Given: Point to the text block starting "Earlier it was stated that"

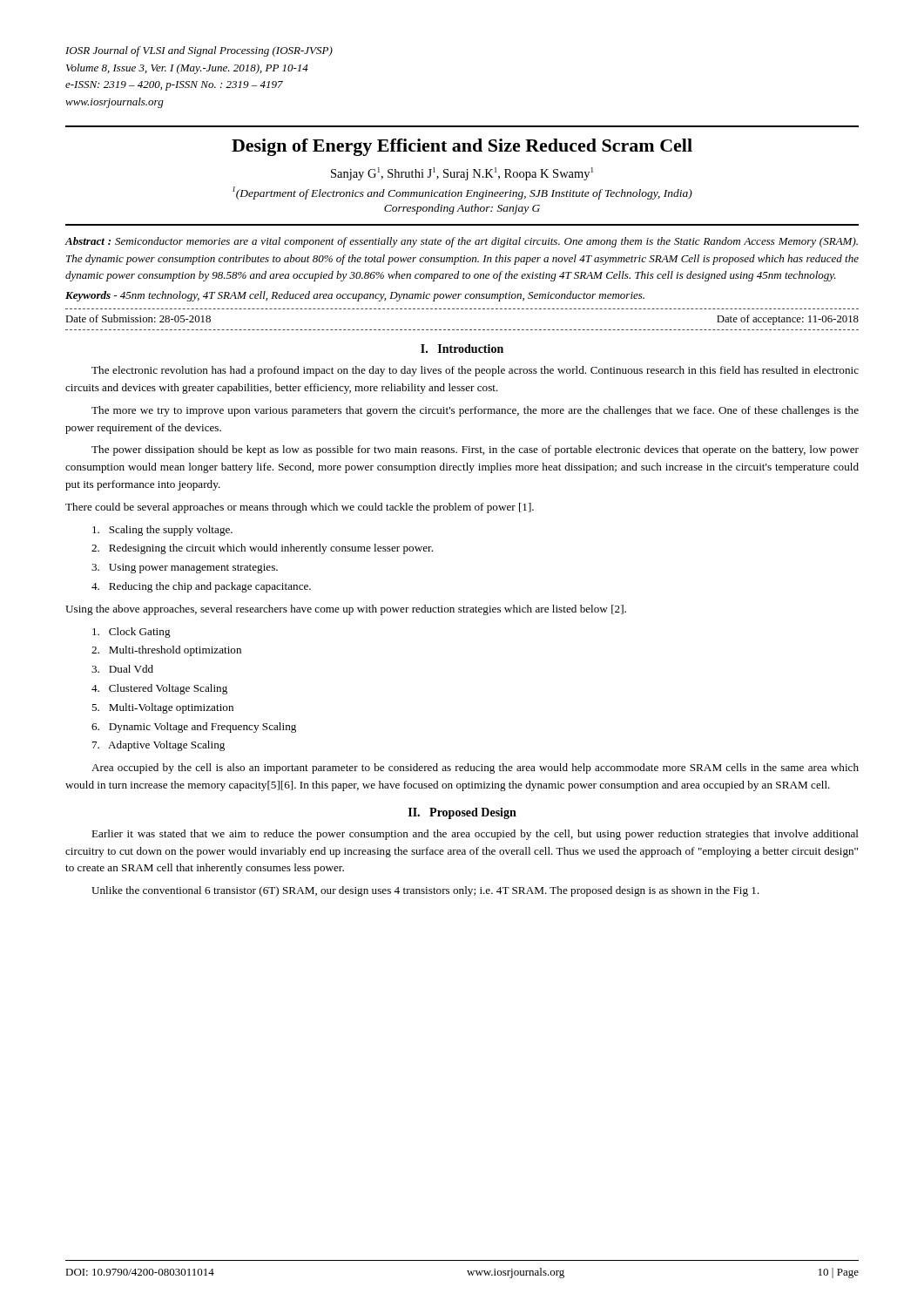Looking at the screenshot, I should (462, 862).
